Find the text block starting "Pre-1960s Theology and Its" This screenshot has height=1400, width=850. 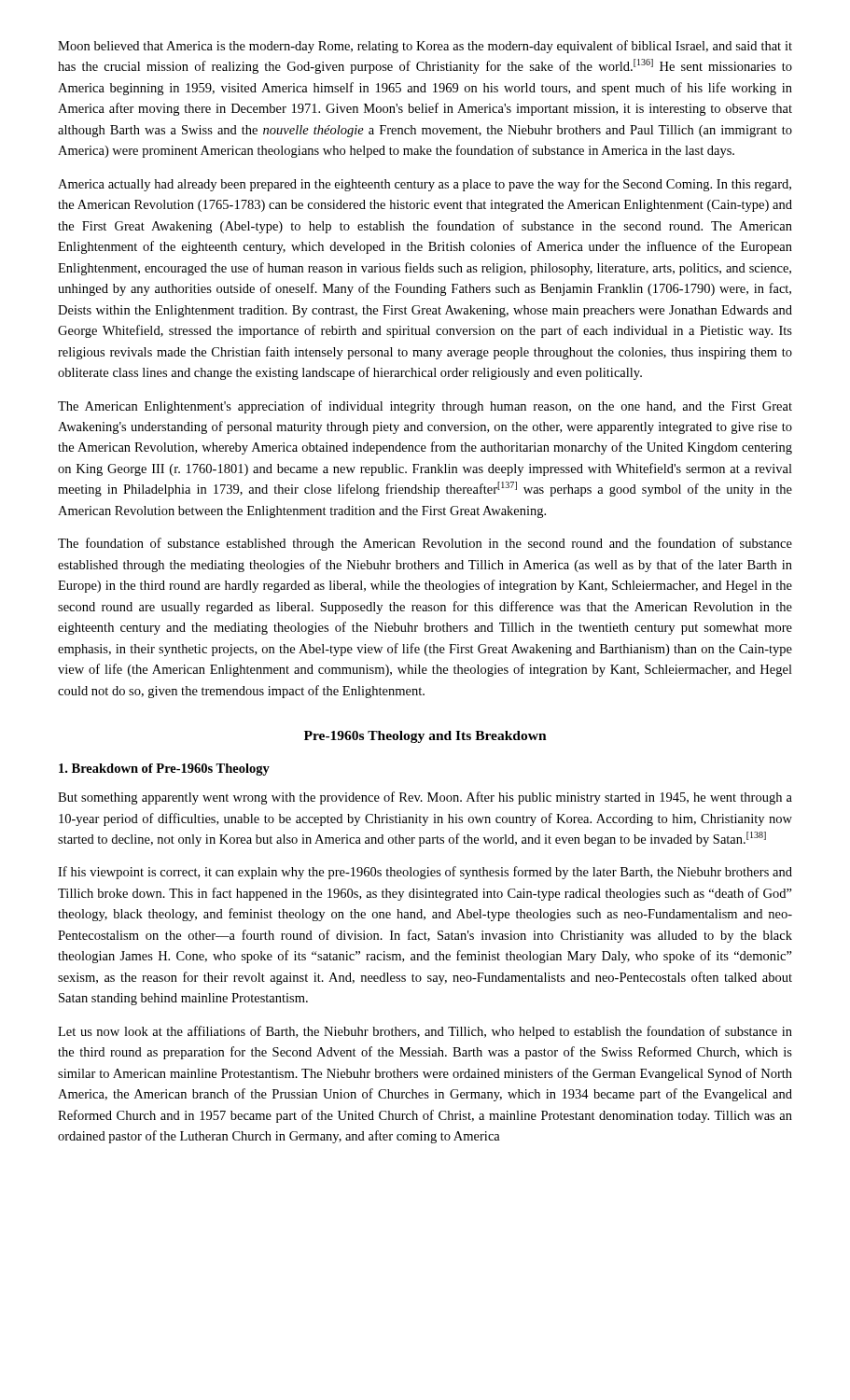click(425, 735)
